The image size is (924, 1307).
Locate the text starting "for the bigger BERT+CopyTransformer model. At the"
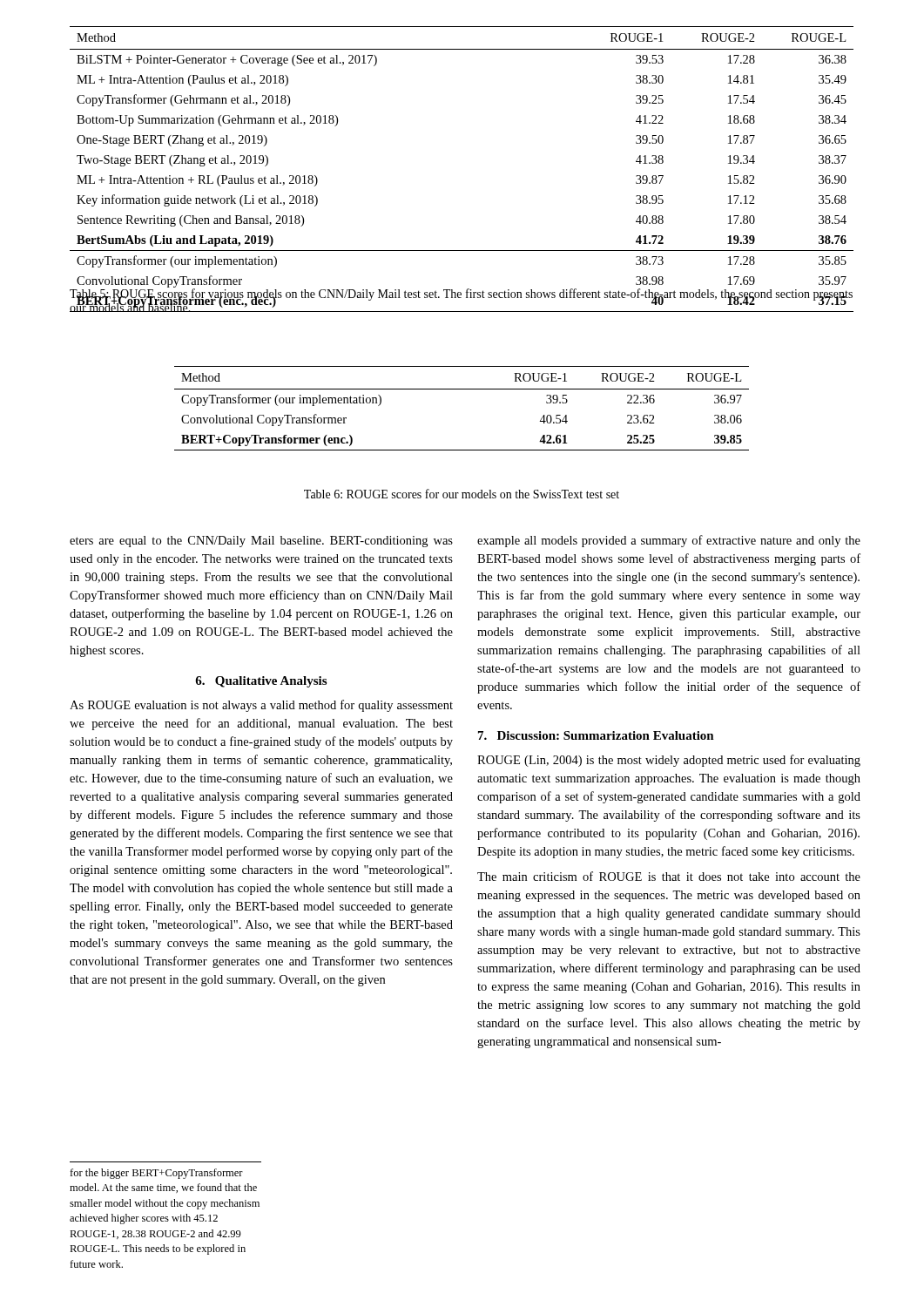pyautogui.click(x=165, y=1218)
